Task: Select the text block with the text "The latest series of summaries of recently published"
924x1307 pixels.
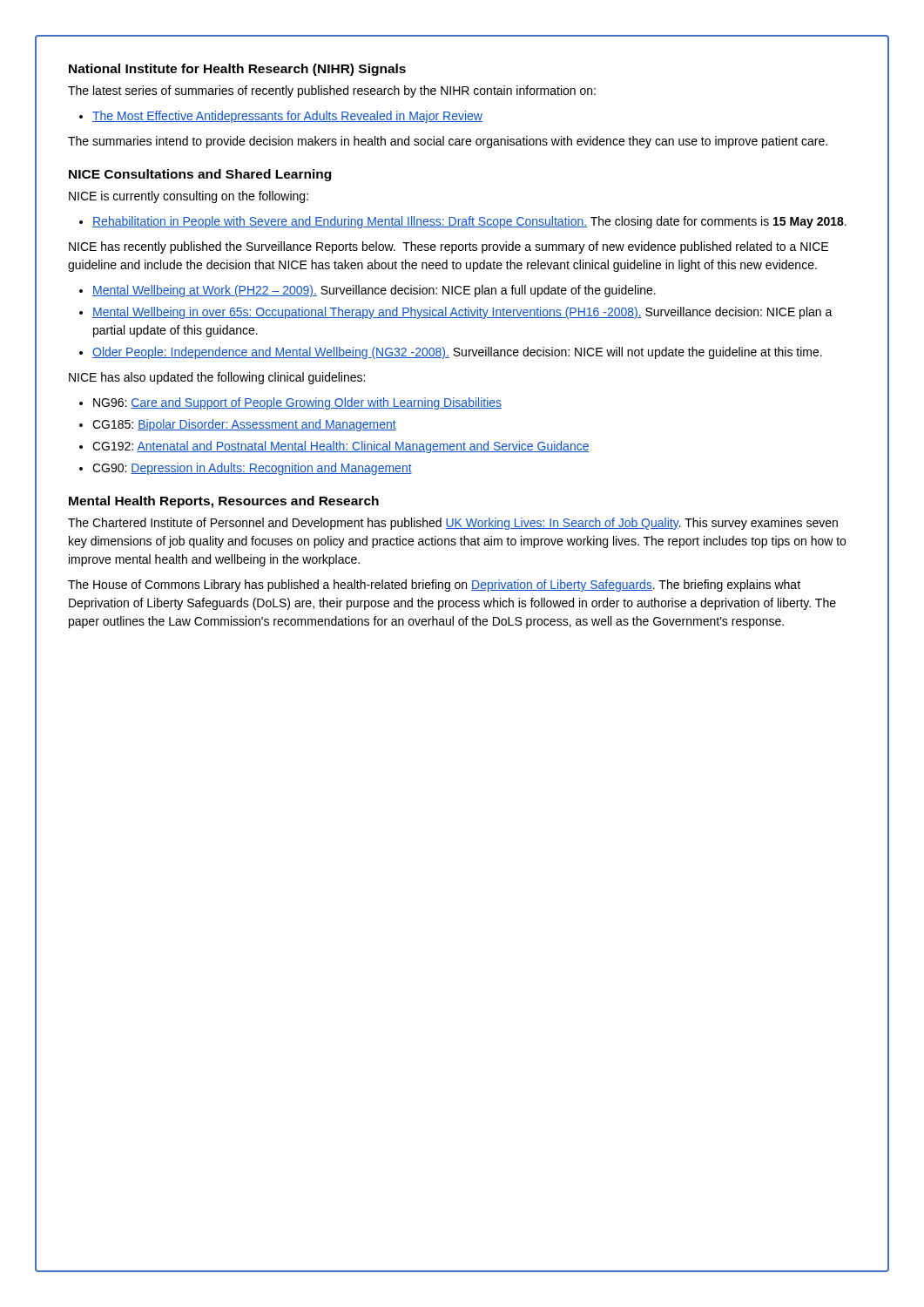Action: pos(332,91)
